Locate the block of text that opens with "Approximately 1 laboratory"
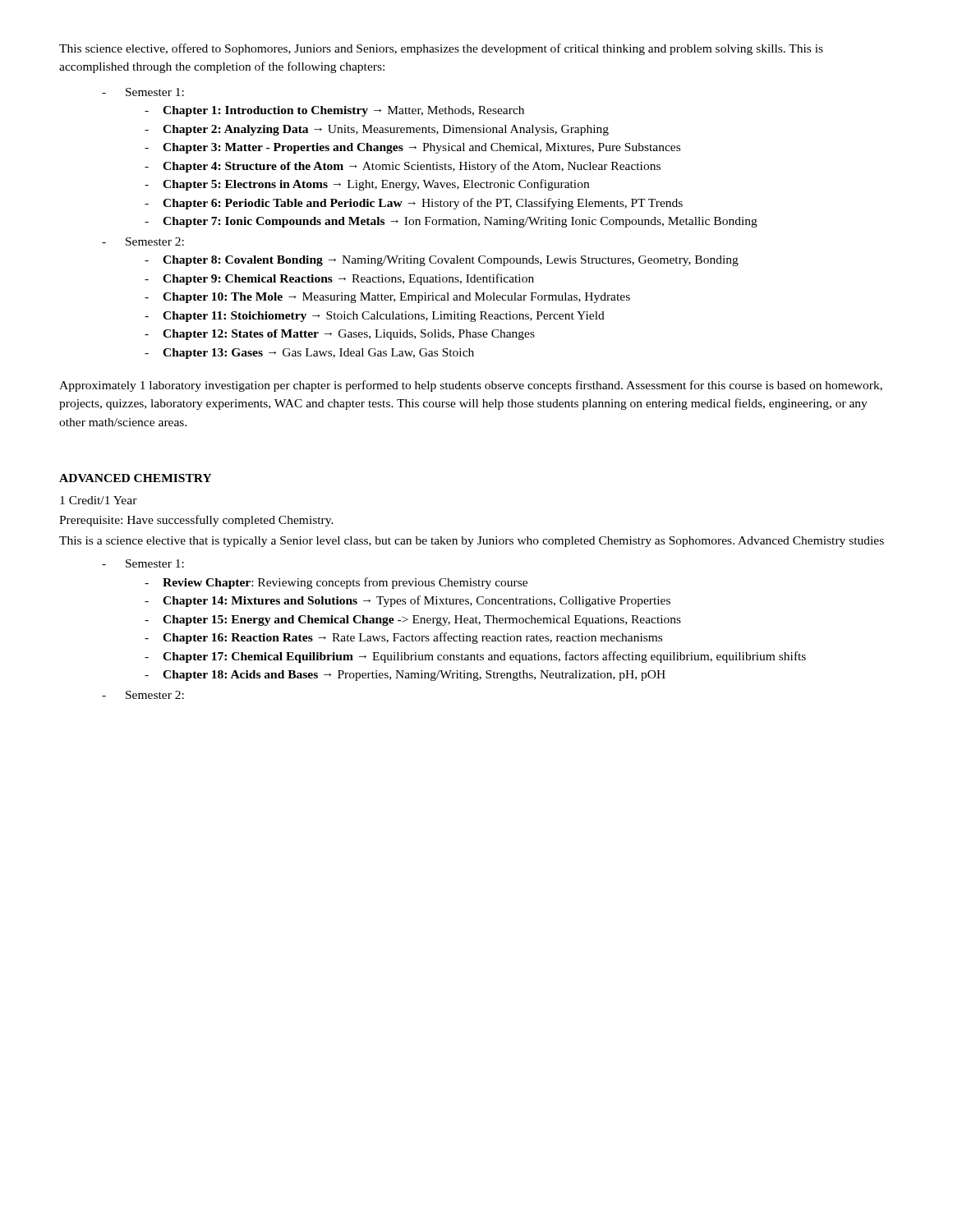Viewport: 953px width, 1232px height. 471,403
